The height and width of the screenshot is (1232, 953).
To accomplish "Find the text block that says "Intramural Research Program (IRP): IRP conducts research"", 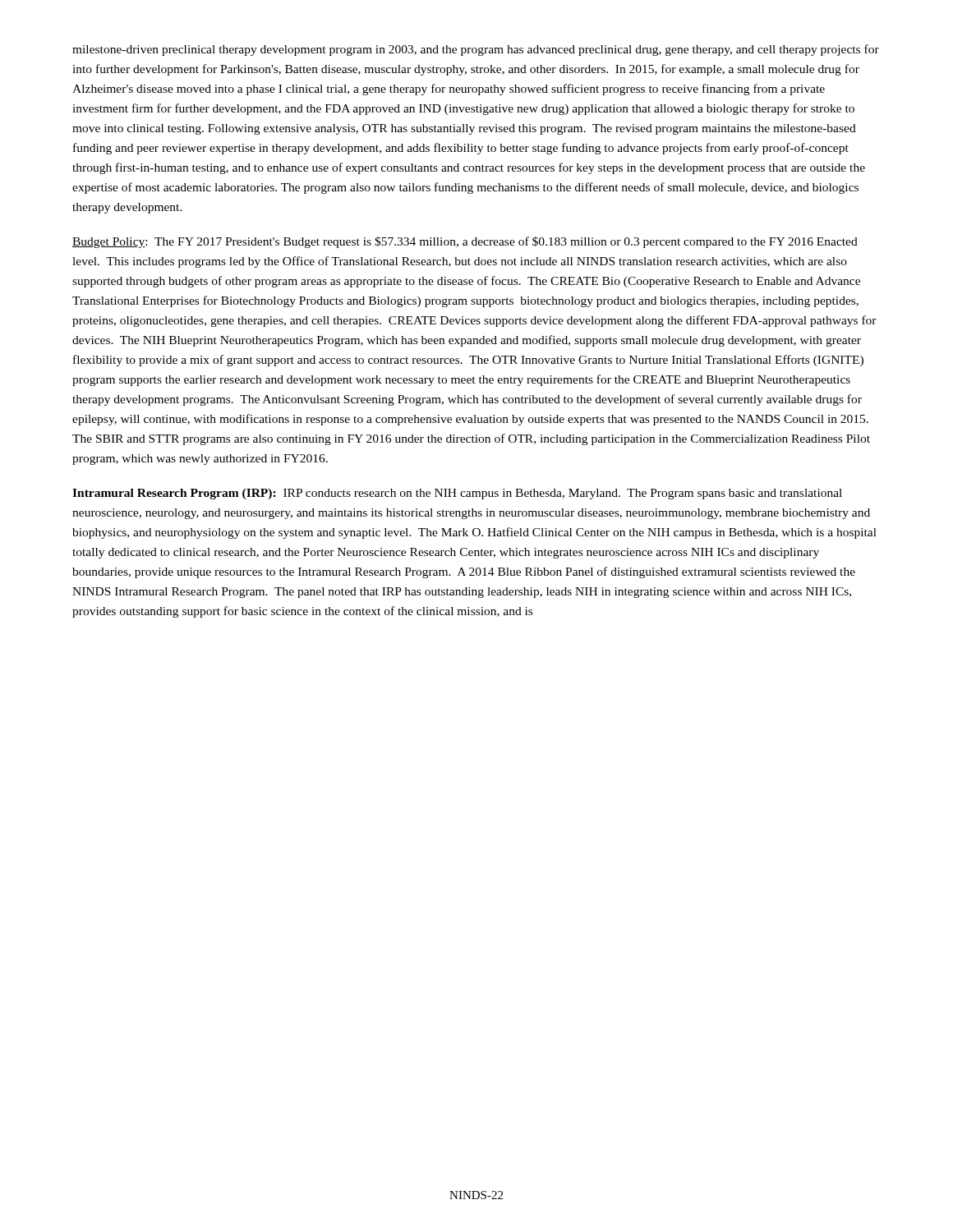I will (x=474, y=552).
